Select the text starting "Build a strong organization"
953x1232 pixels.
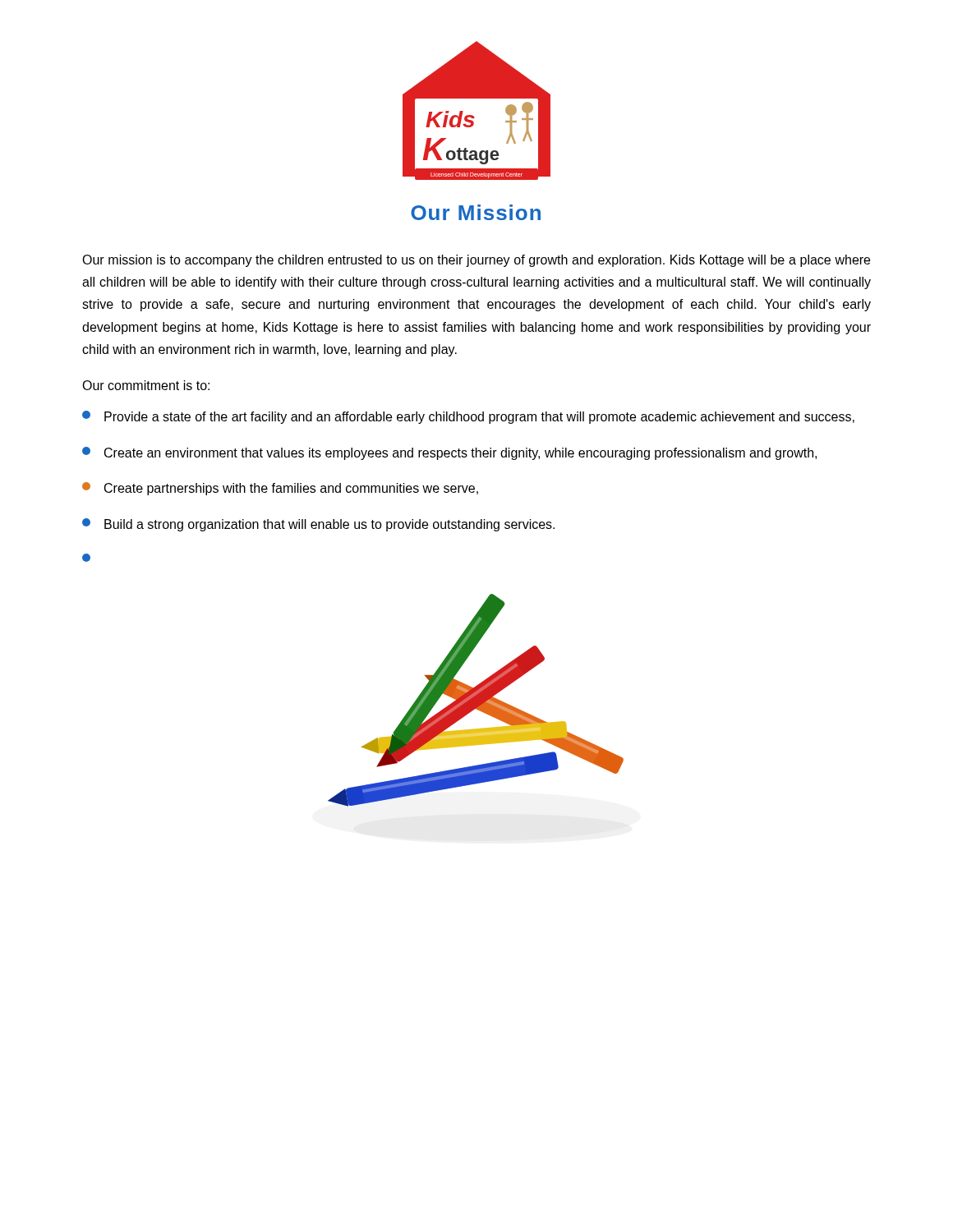point(476,524)
